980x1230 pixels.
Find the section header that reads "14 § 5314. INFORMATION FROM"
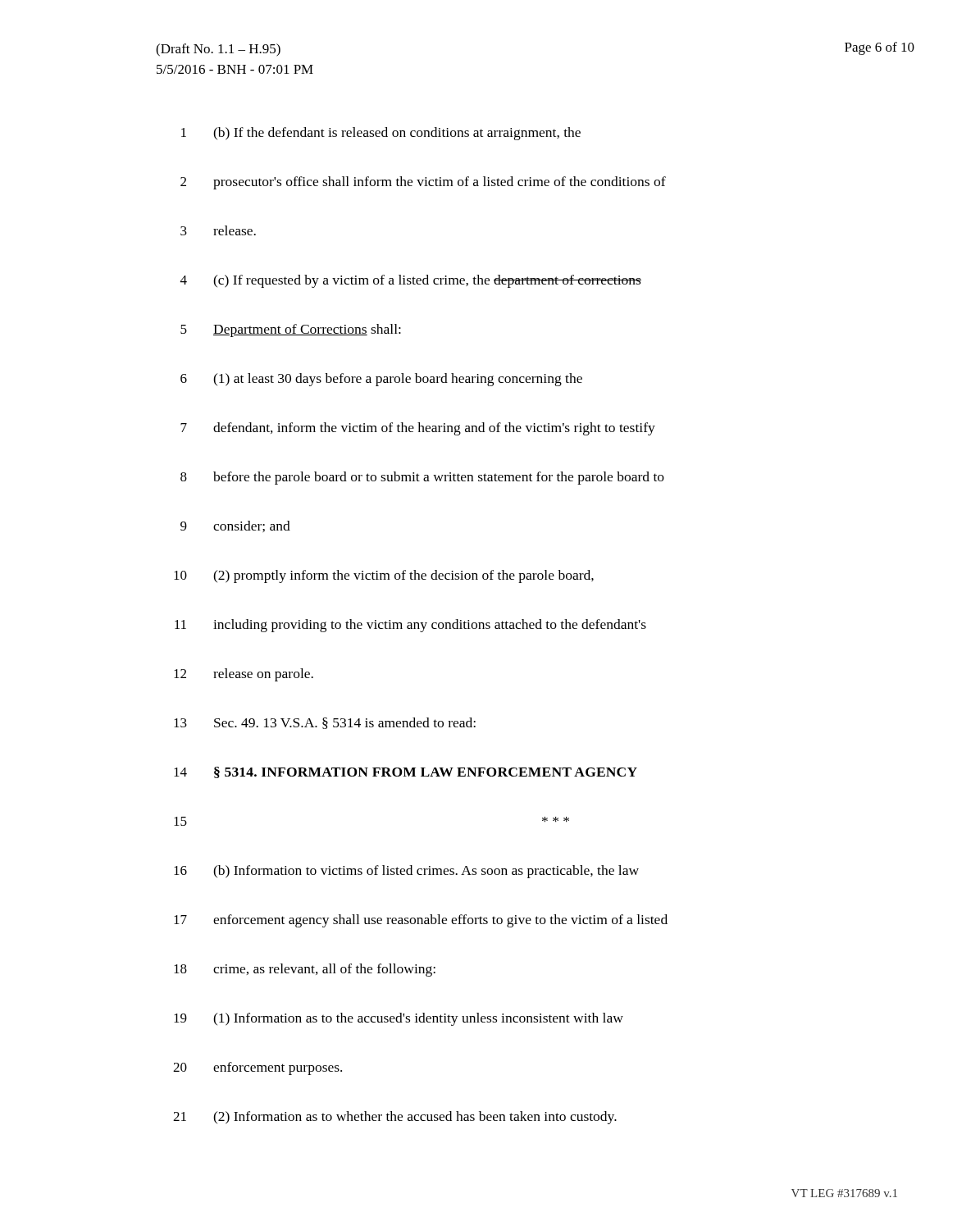[x=527, y=772]
